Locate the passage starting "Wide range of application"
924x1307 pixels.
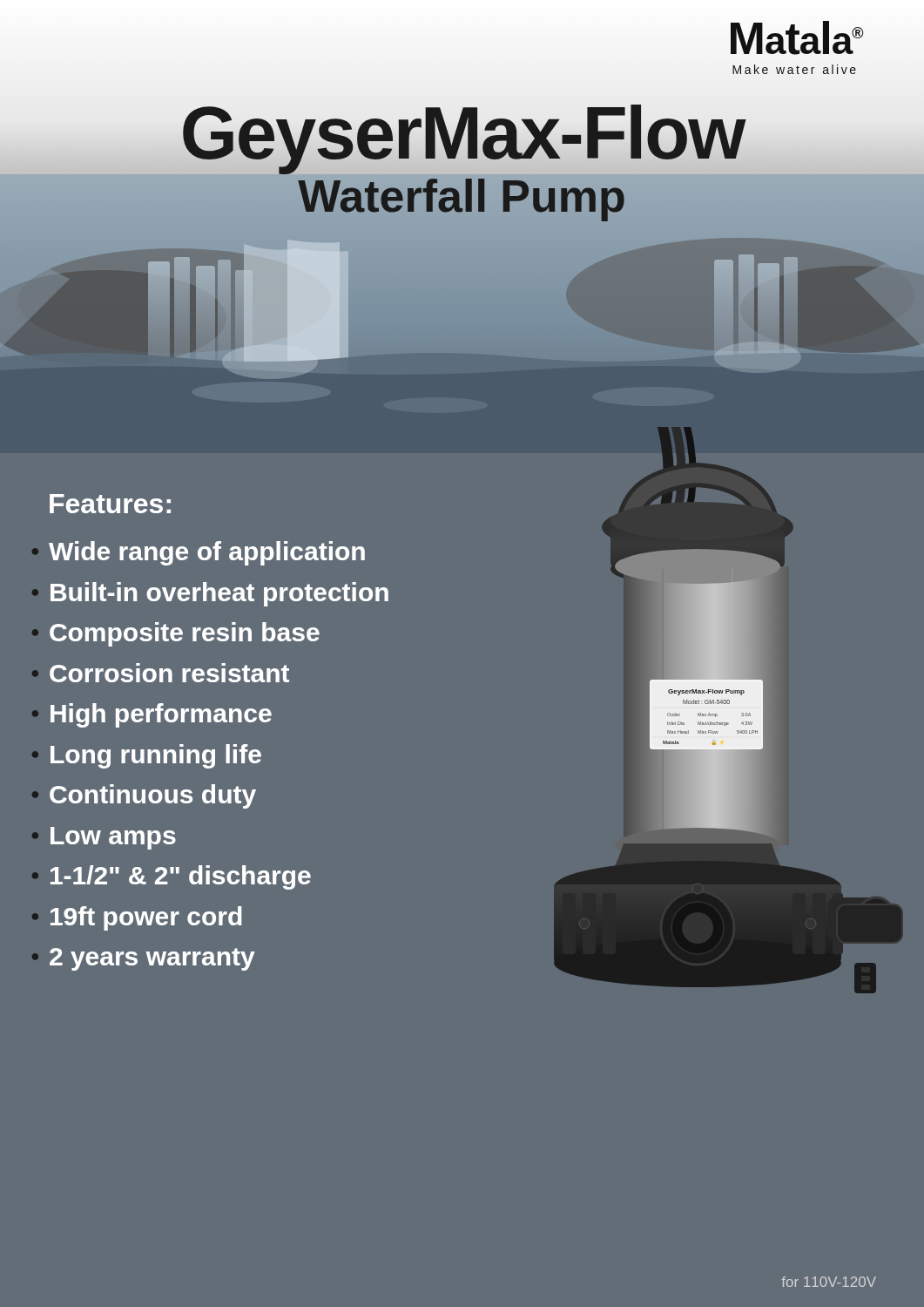coord(208,552)
